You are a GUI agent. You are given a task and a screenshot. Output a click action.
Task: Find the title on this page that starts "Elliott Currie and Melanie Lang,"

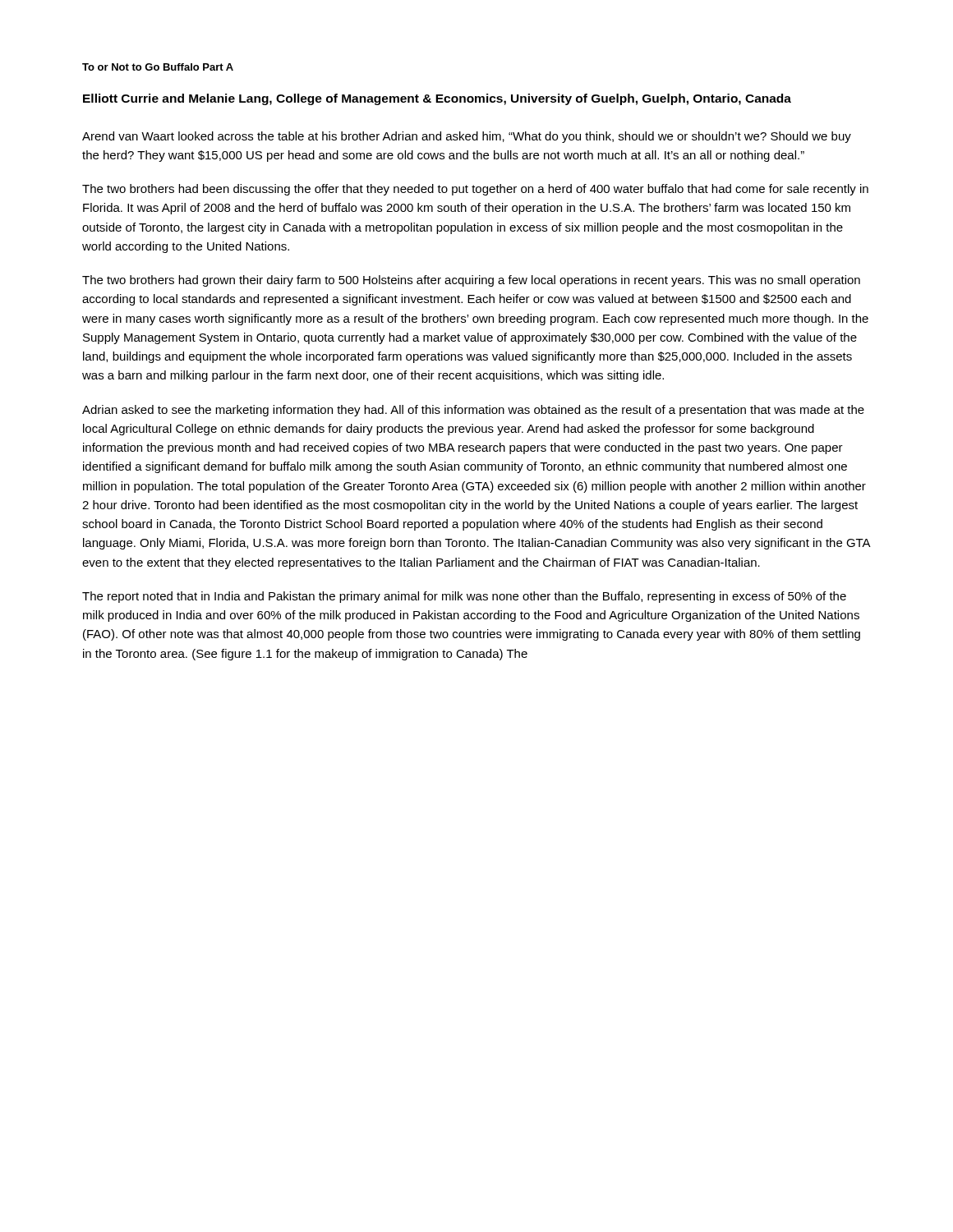pyautogui.click(x=437, y=98)
